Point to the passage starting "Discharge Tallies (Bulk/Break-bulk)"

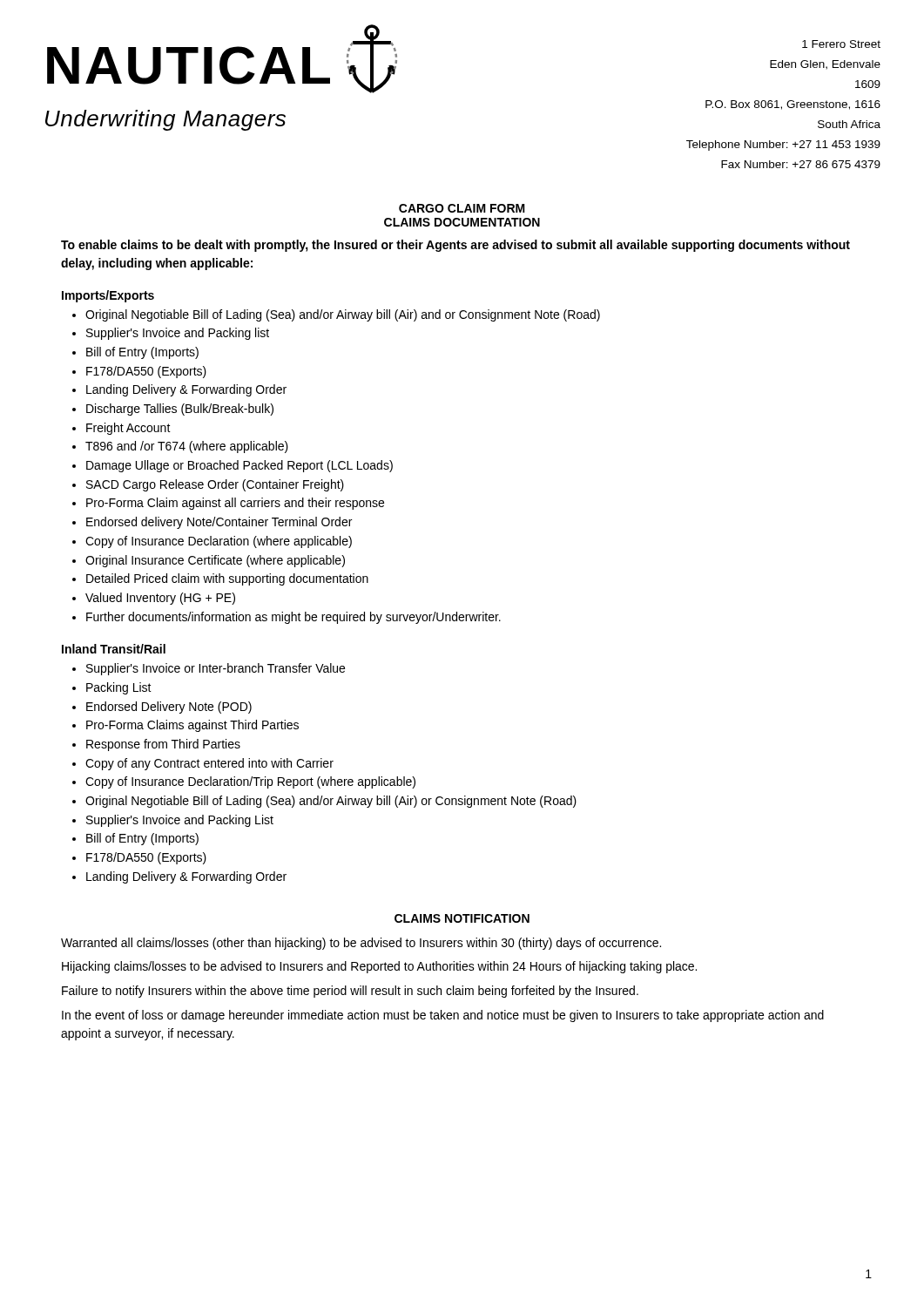tap(180, 409)
